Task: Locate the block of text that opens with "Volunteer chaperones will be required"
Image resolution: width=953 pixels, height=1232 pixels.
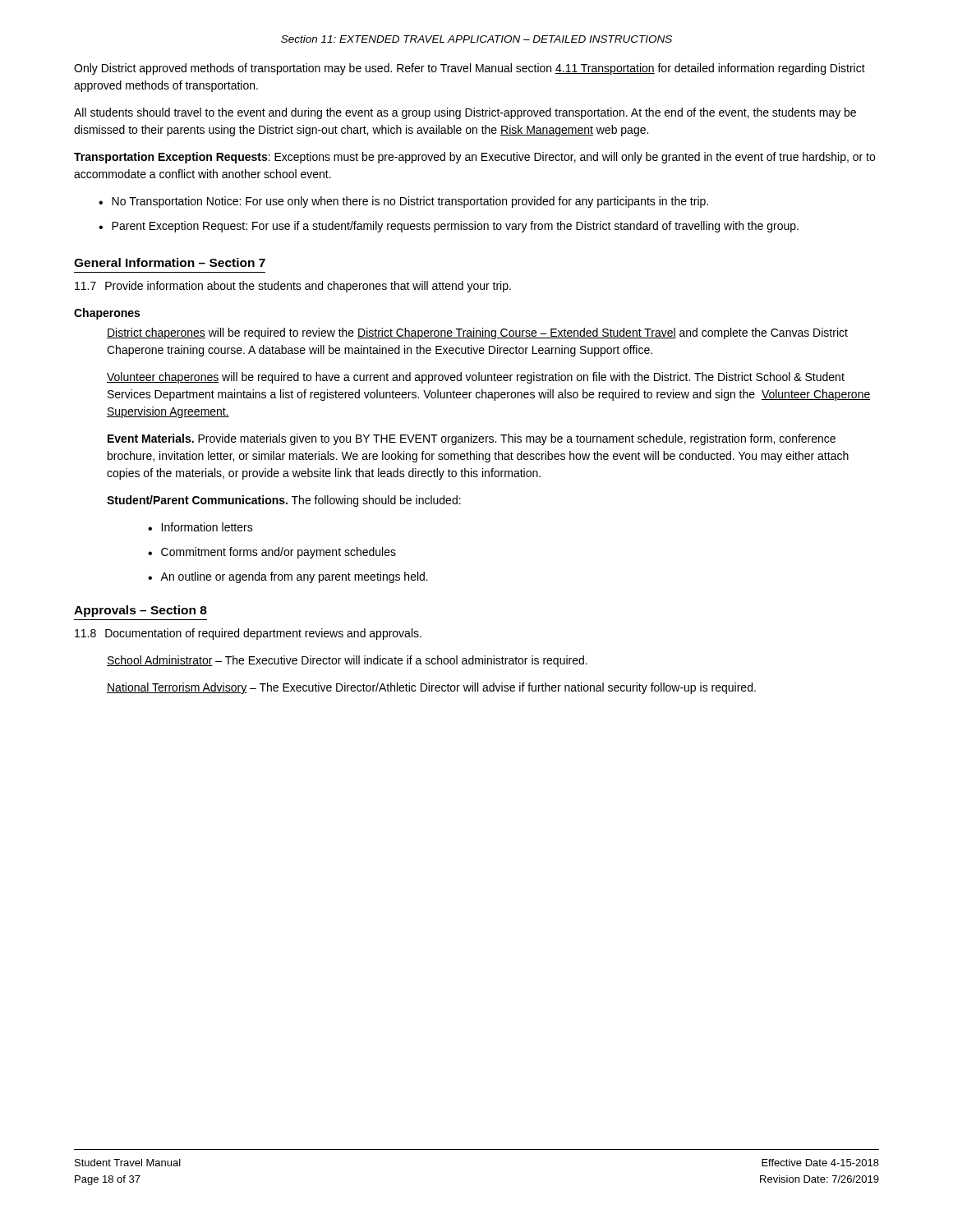Action: (x=489, y=394)
